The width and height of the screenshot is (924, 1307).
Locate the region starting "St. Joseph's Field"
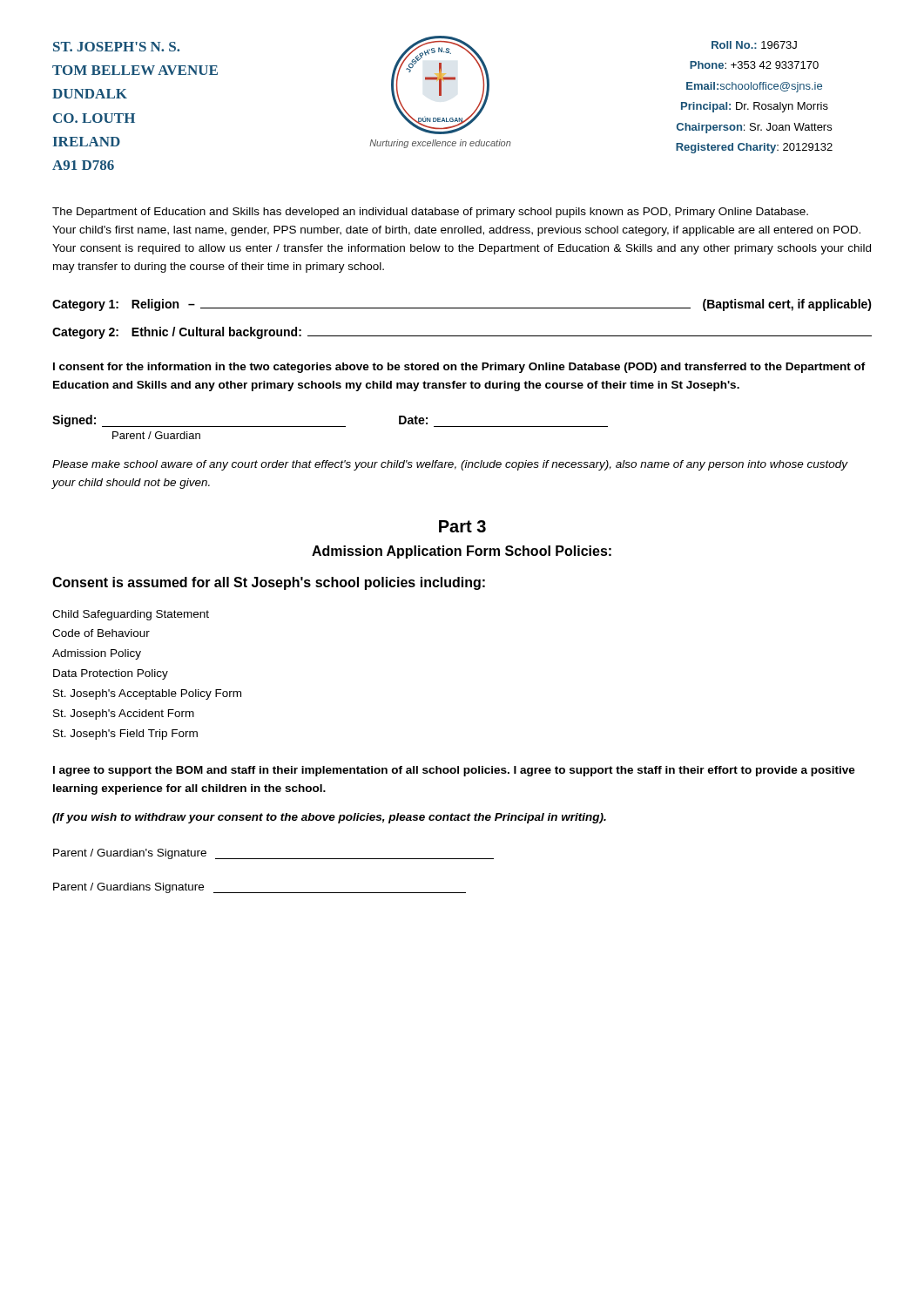point(125,733)
